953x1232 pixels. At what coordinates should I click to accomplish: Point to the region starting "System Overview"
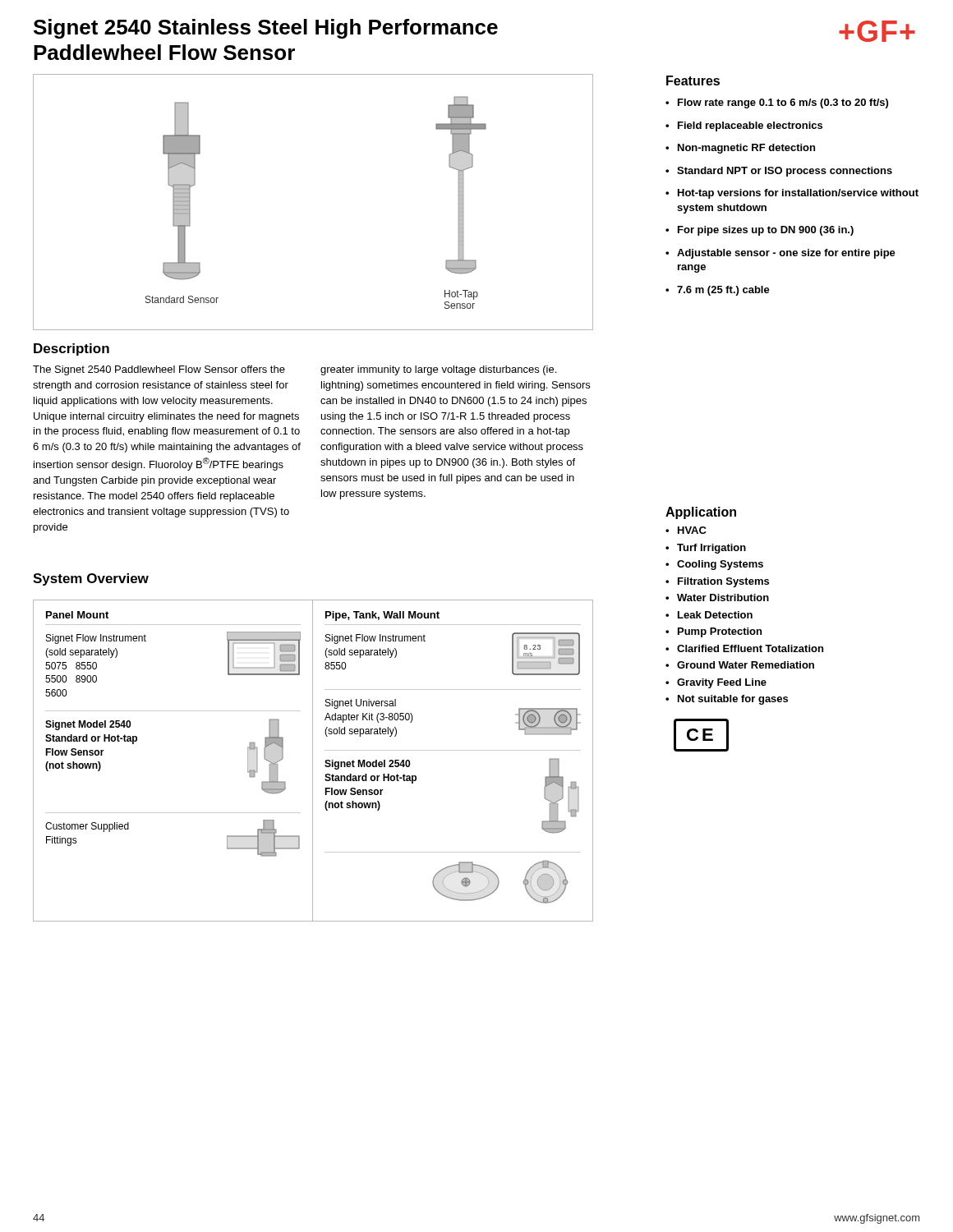91,579
